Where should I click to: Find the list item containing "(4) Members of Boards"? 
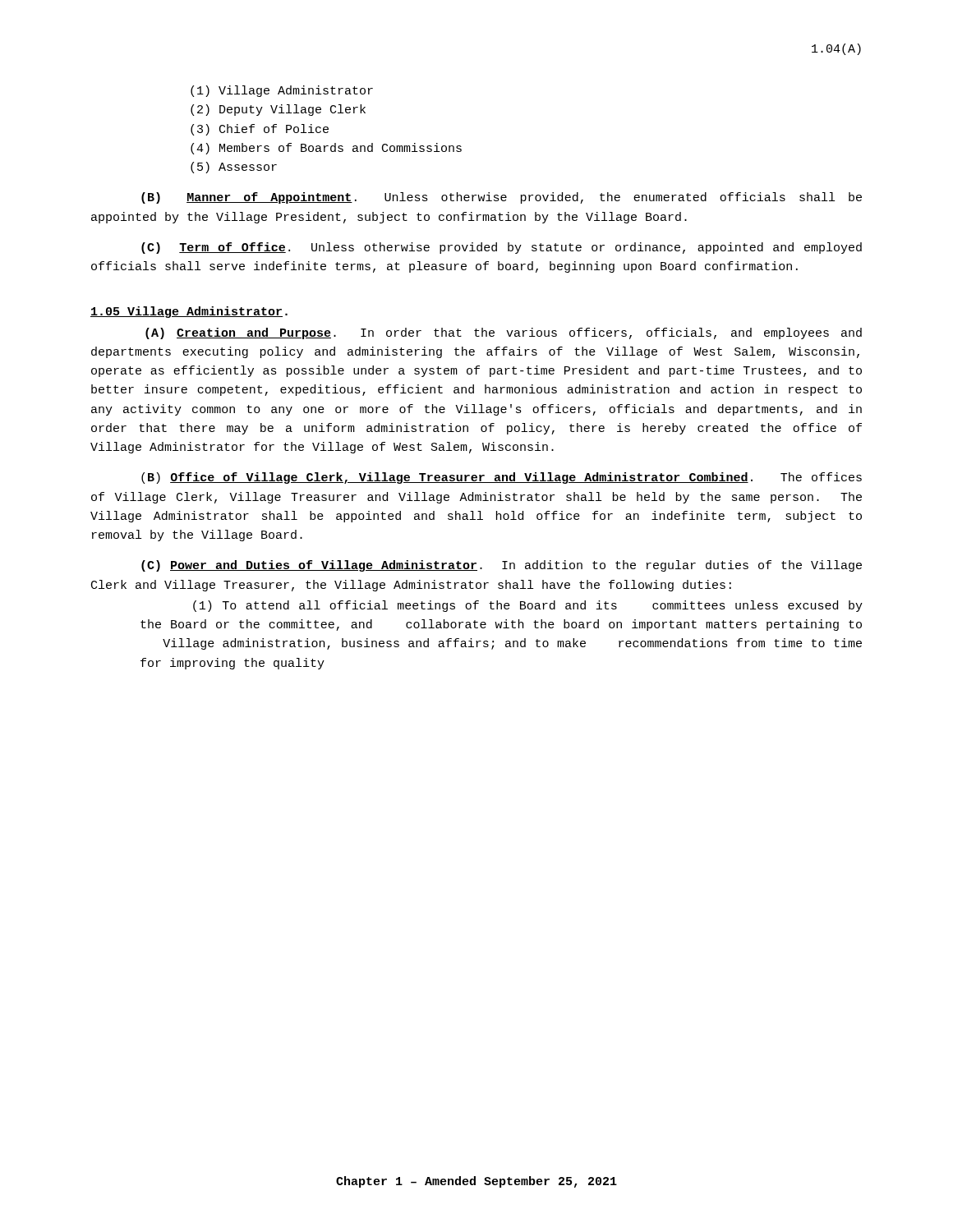pyautogui.click(x=326, y=149)
